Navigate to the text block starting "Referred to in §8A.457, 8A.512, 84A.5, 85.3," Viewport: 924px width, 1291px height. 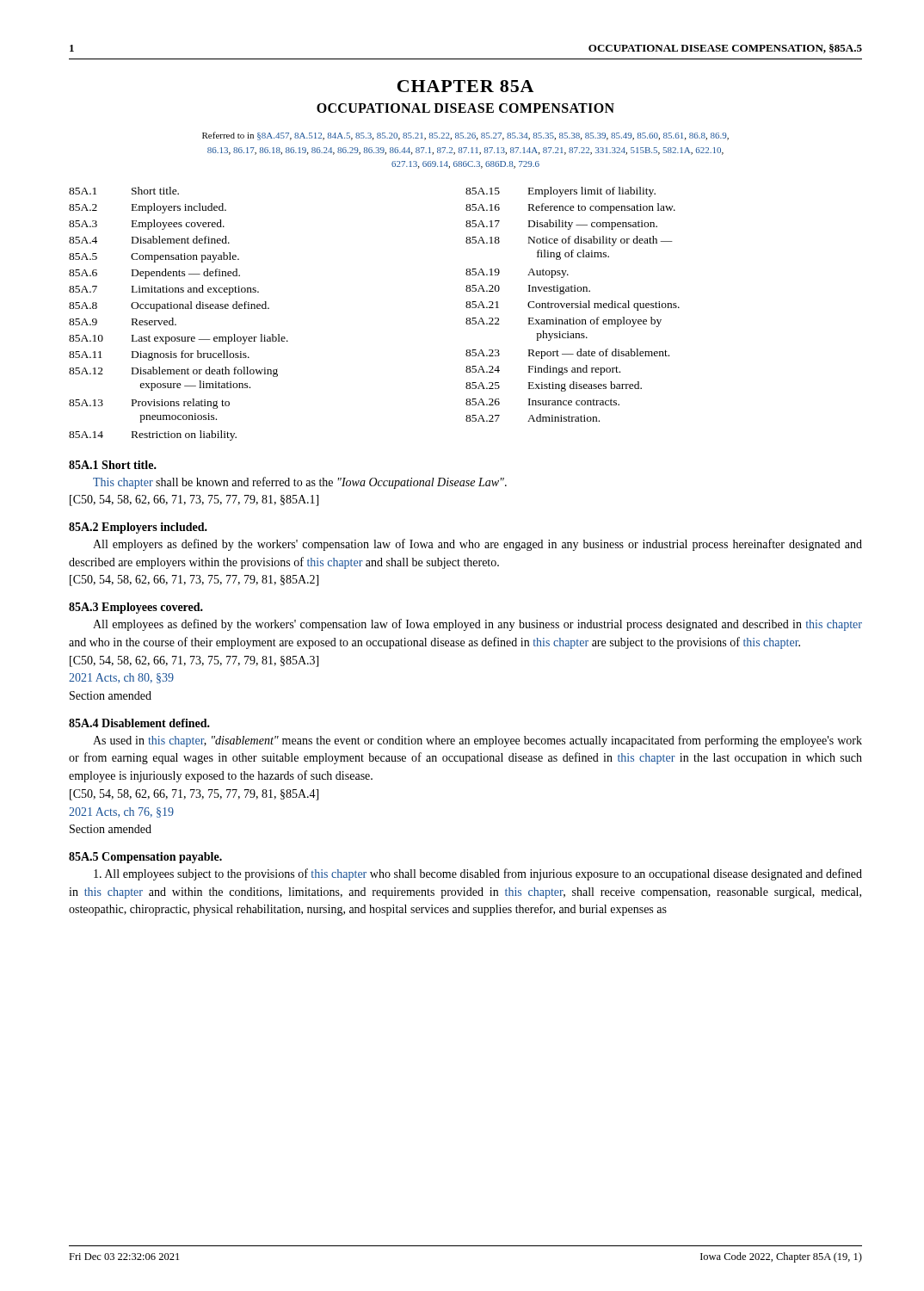click(x=465, y=149)
